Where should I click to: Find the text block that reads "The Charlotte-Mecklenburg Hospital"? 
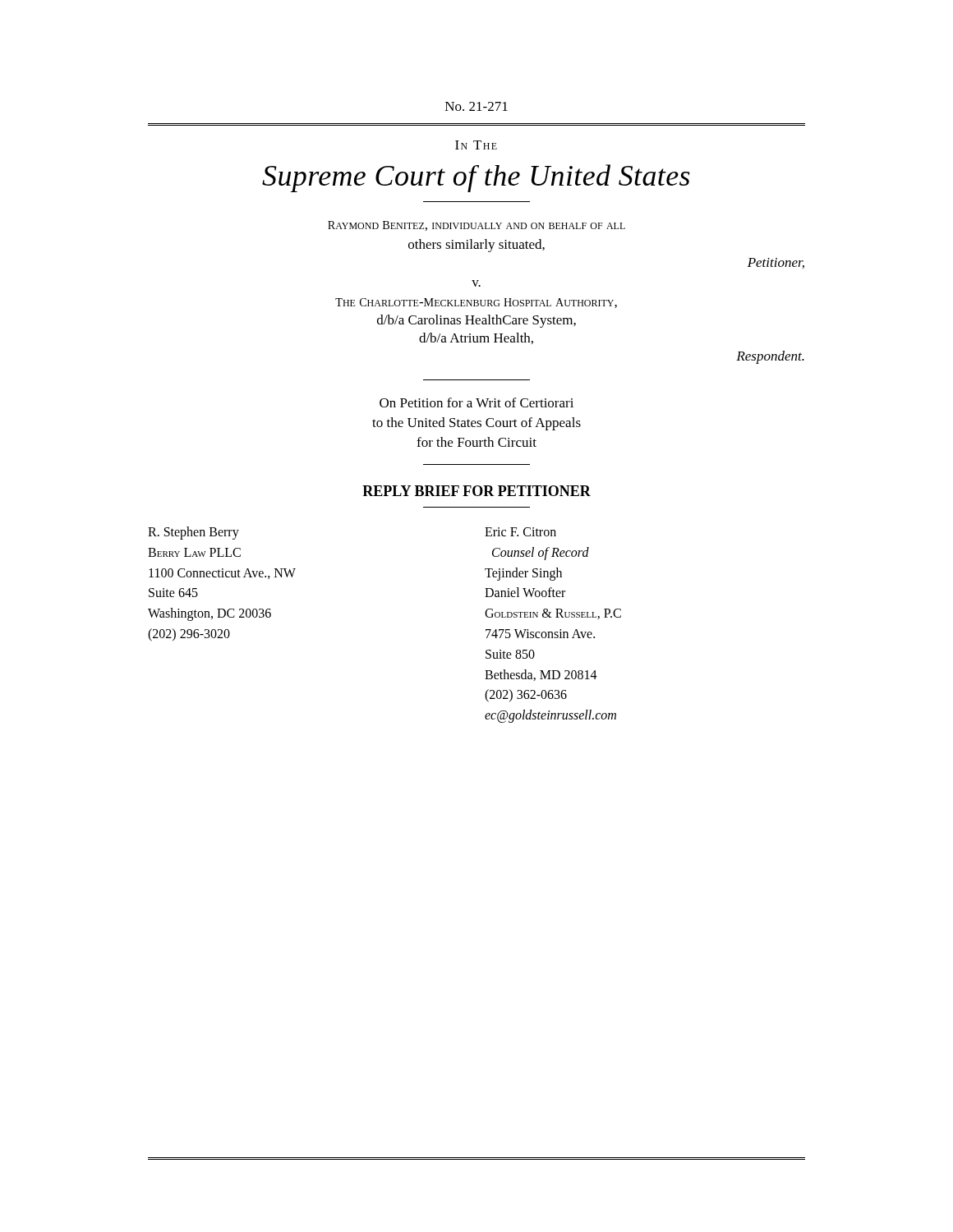pos(476,302)
